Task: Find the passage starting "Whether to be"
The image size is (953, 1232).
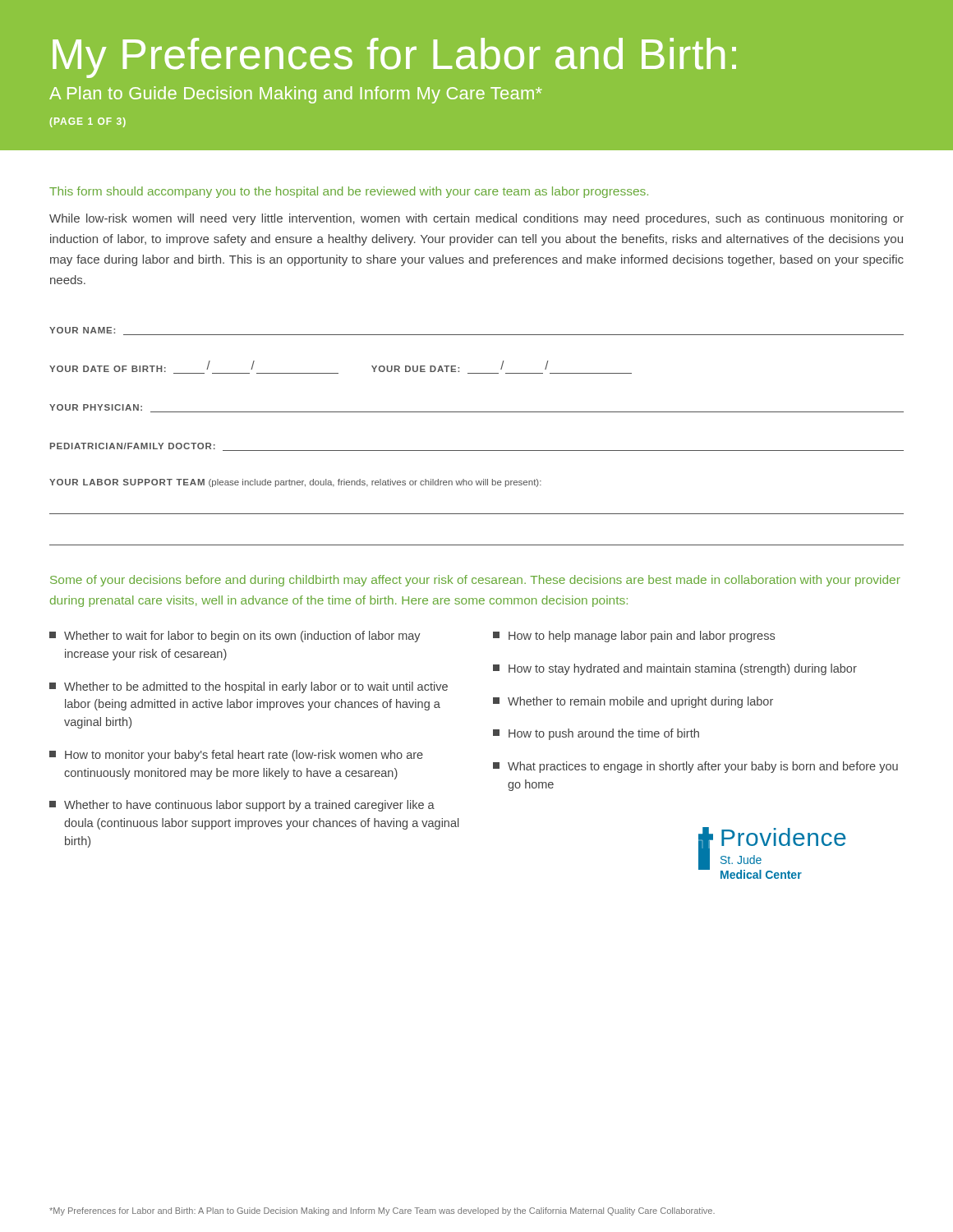Action: [x=255, y=705]
